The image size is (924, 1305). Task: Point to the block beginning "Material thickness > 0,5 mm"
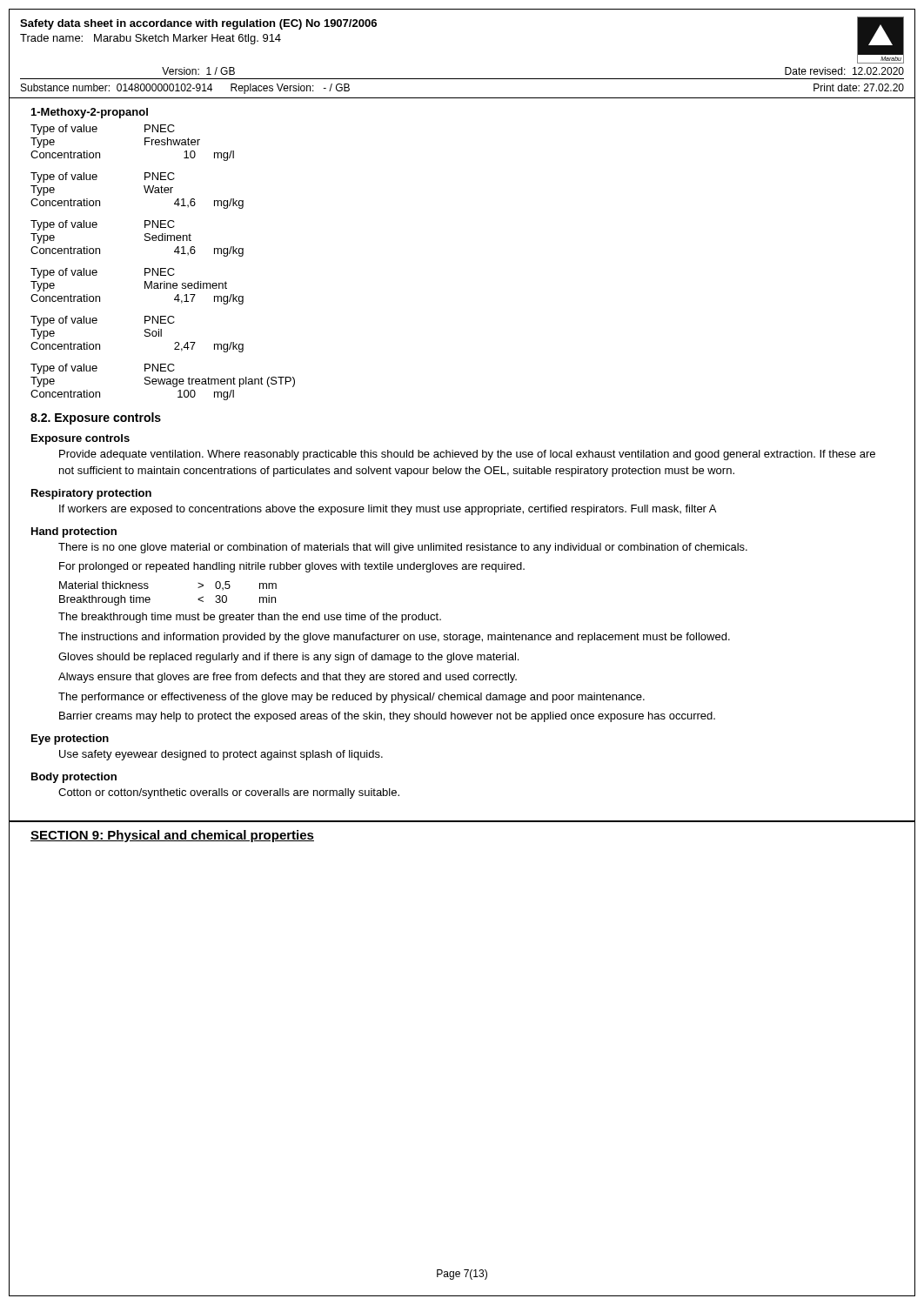pos(106,585)
